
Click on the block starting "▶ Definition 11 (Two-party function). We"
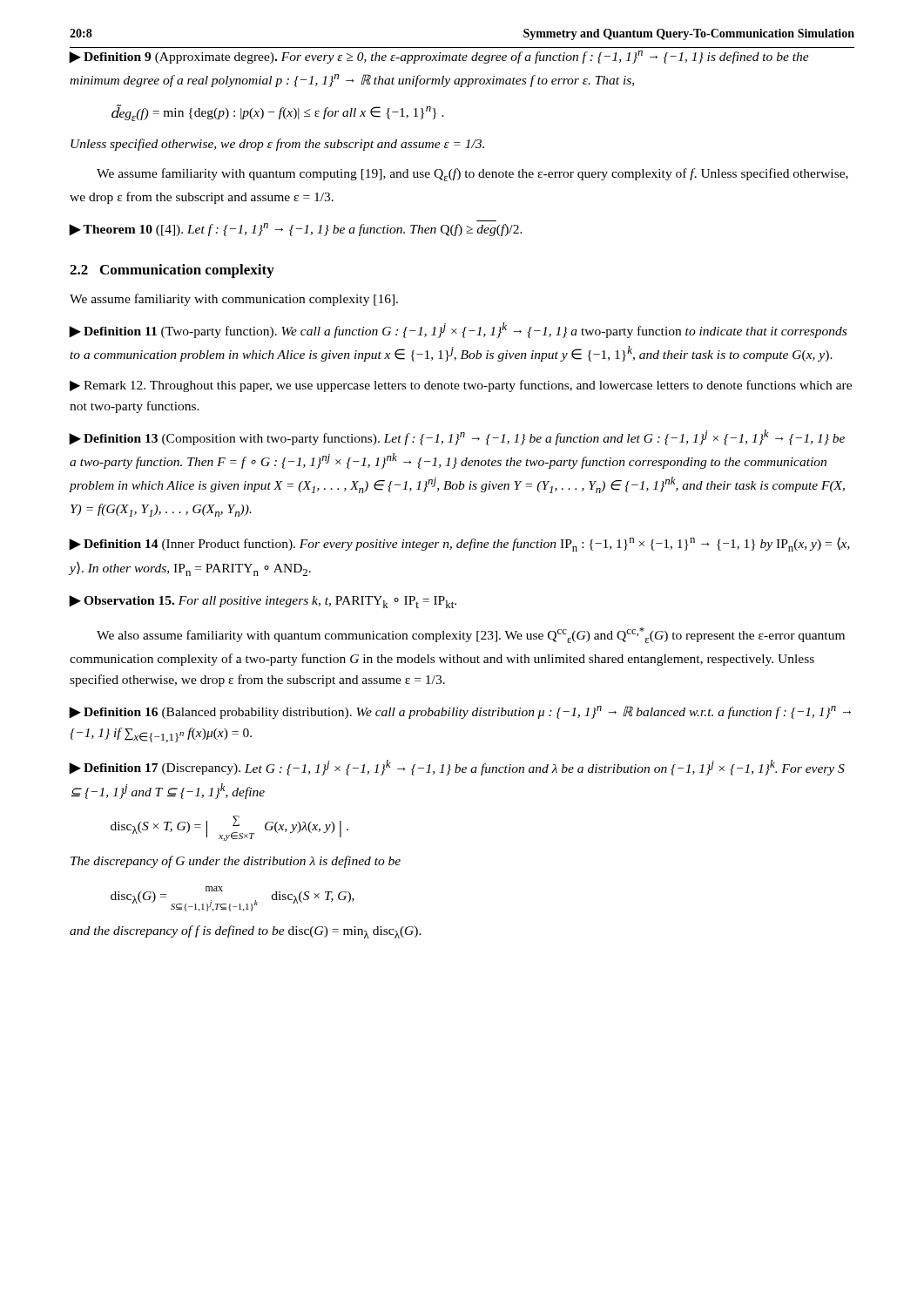point(462,342)
